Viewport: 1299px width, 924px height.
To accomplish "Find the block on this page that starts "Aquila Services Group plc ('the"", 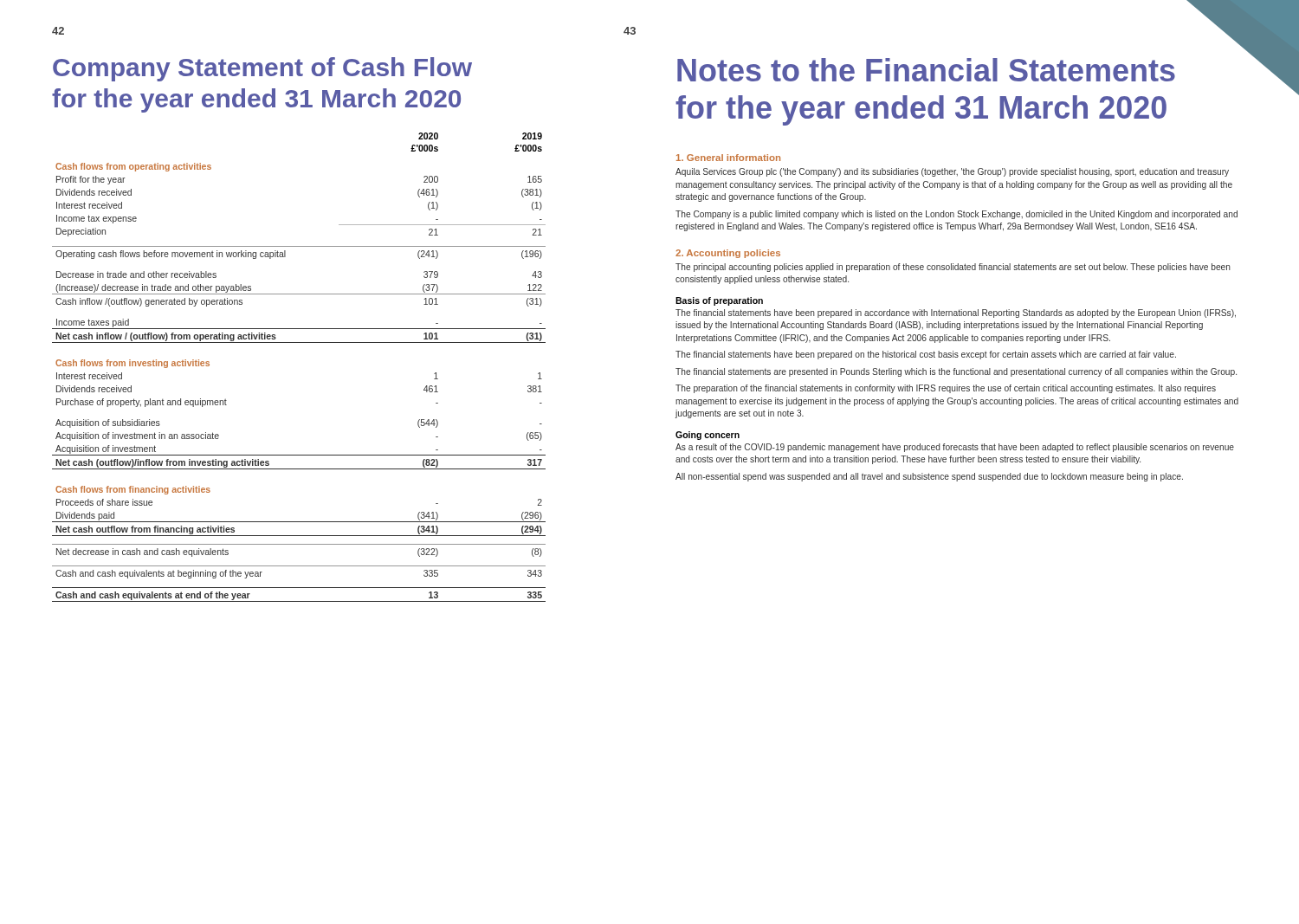I will (954, 185).
